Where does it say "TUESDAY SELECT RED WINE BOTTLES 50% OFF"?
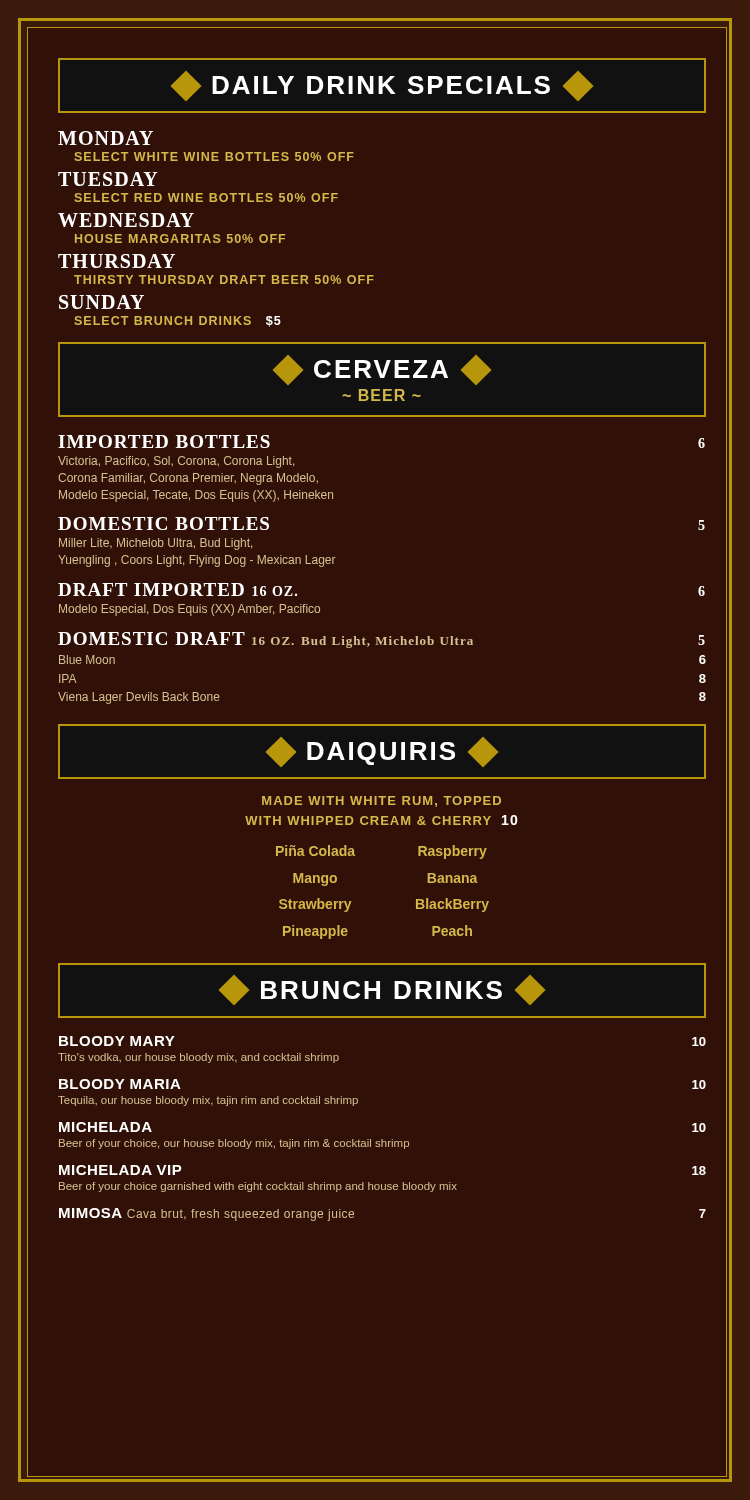750x1500 pixels. [x=108, y=179]
